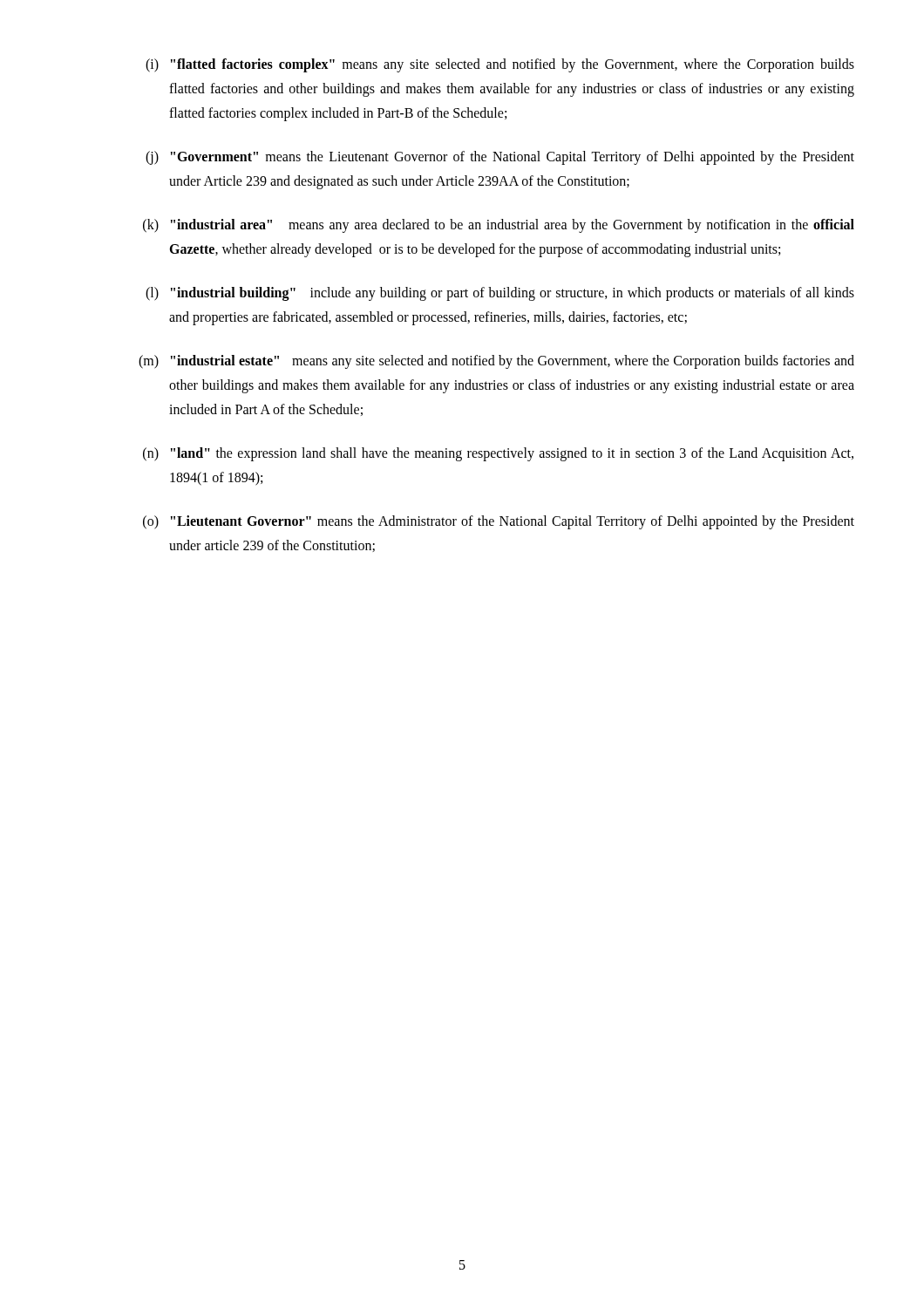
Task: Navigate to the element starting "(j) "Government" means the Lieutenant"
Action: [484, 169]
